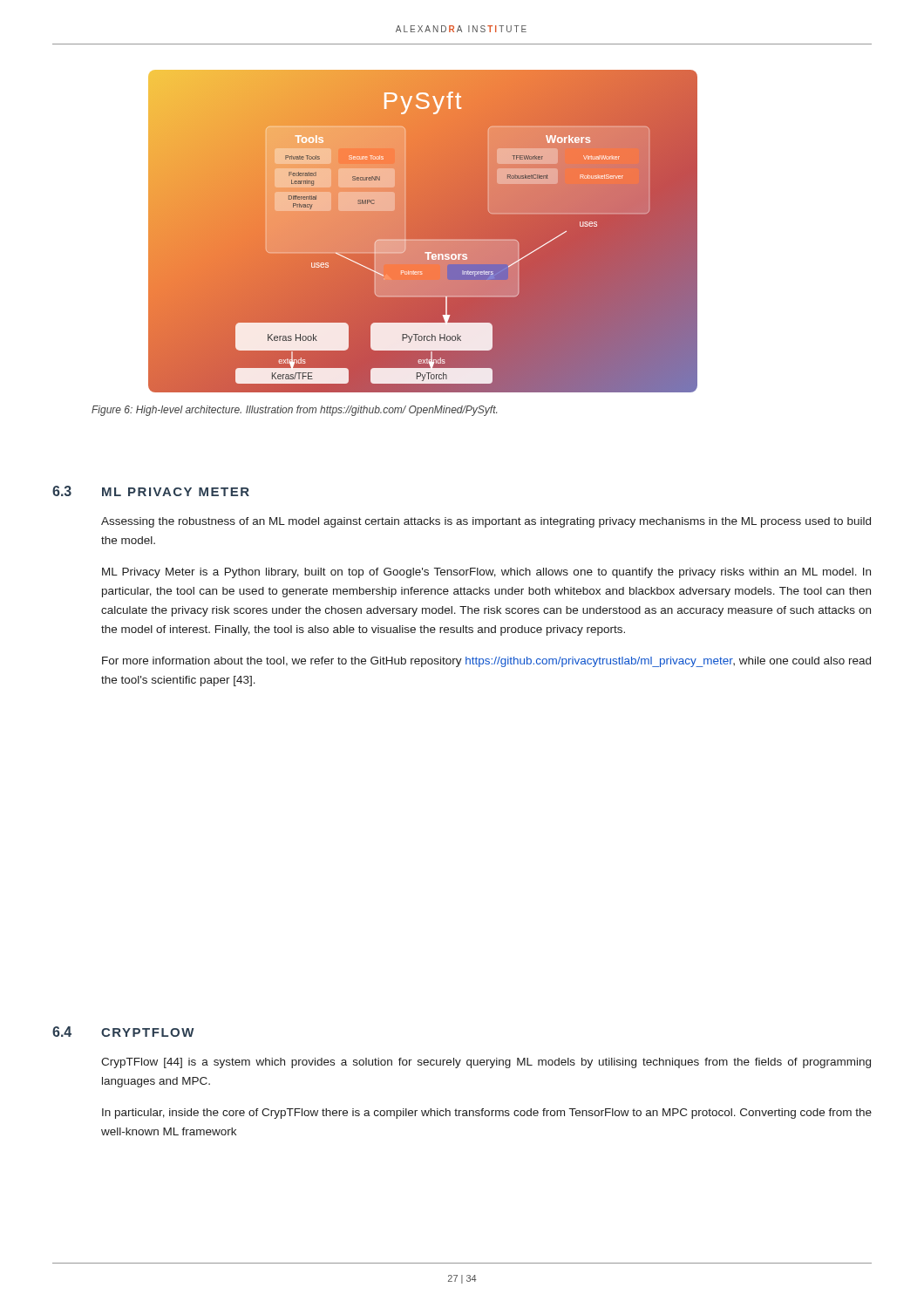This screenshot has height=1308, width=924.
Task: Select the schematic
Action: pos(423,243)
